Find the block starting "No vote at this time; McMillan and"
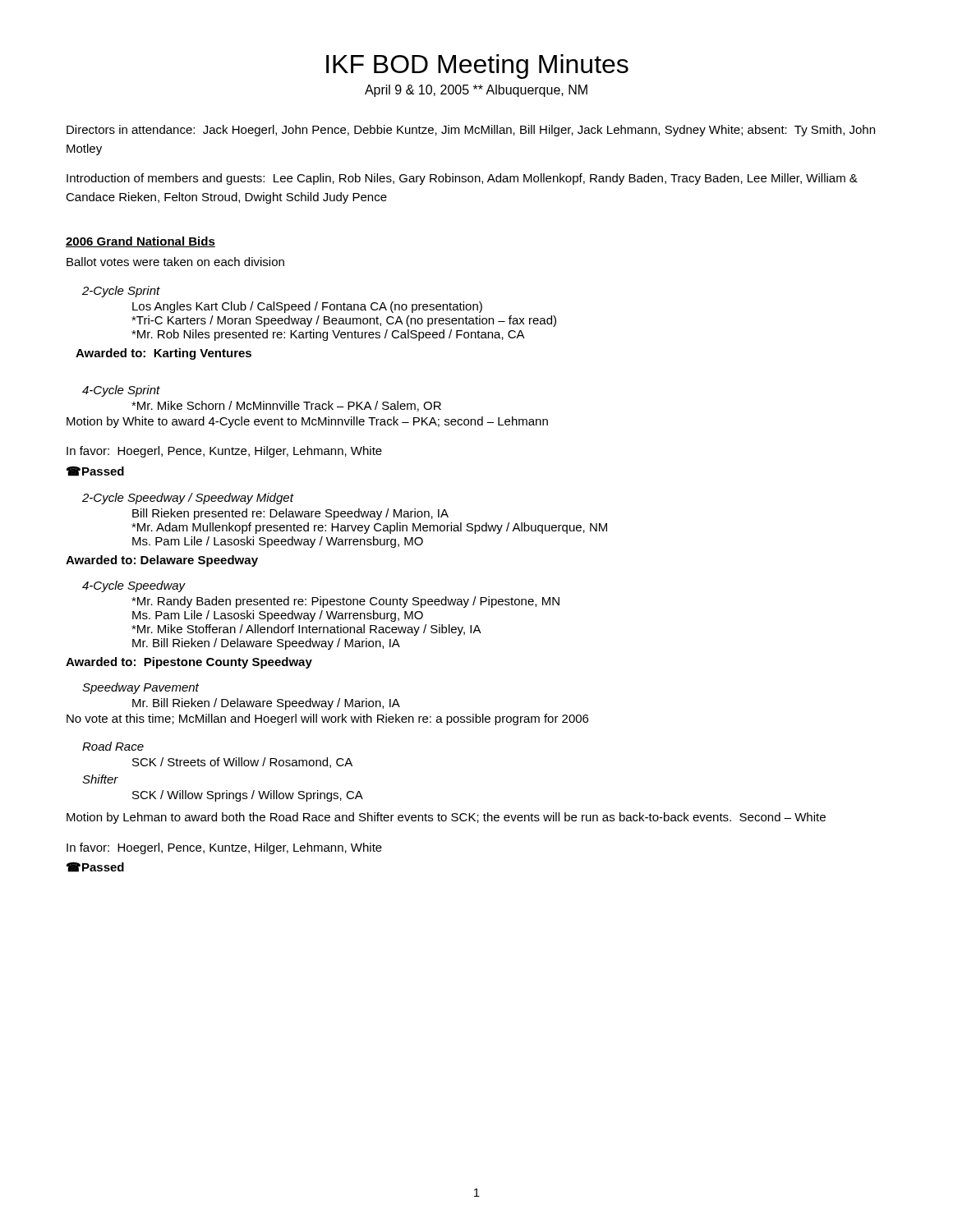This screenshot has width=953, height=1232. [x=327, y=718]
